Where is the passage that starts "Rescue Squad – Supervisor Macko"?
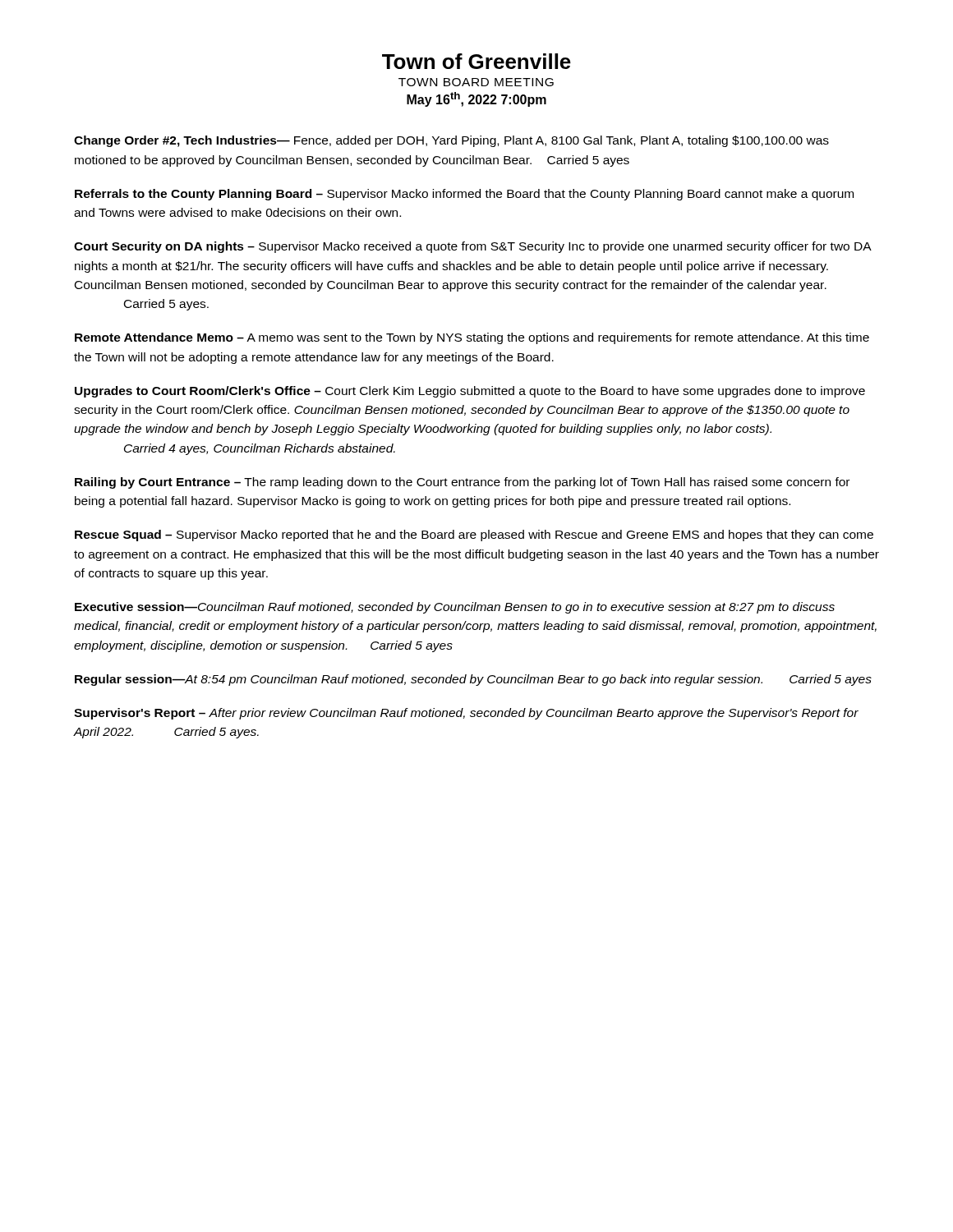 476,554
